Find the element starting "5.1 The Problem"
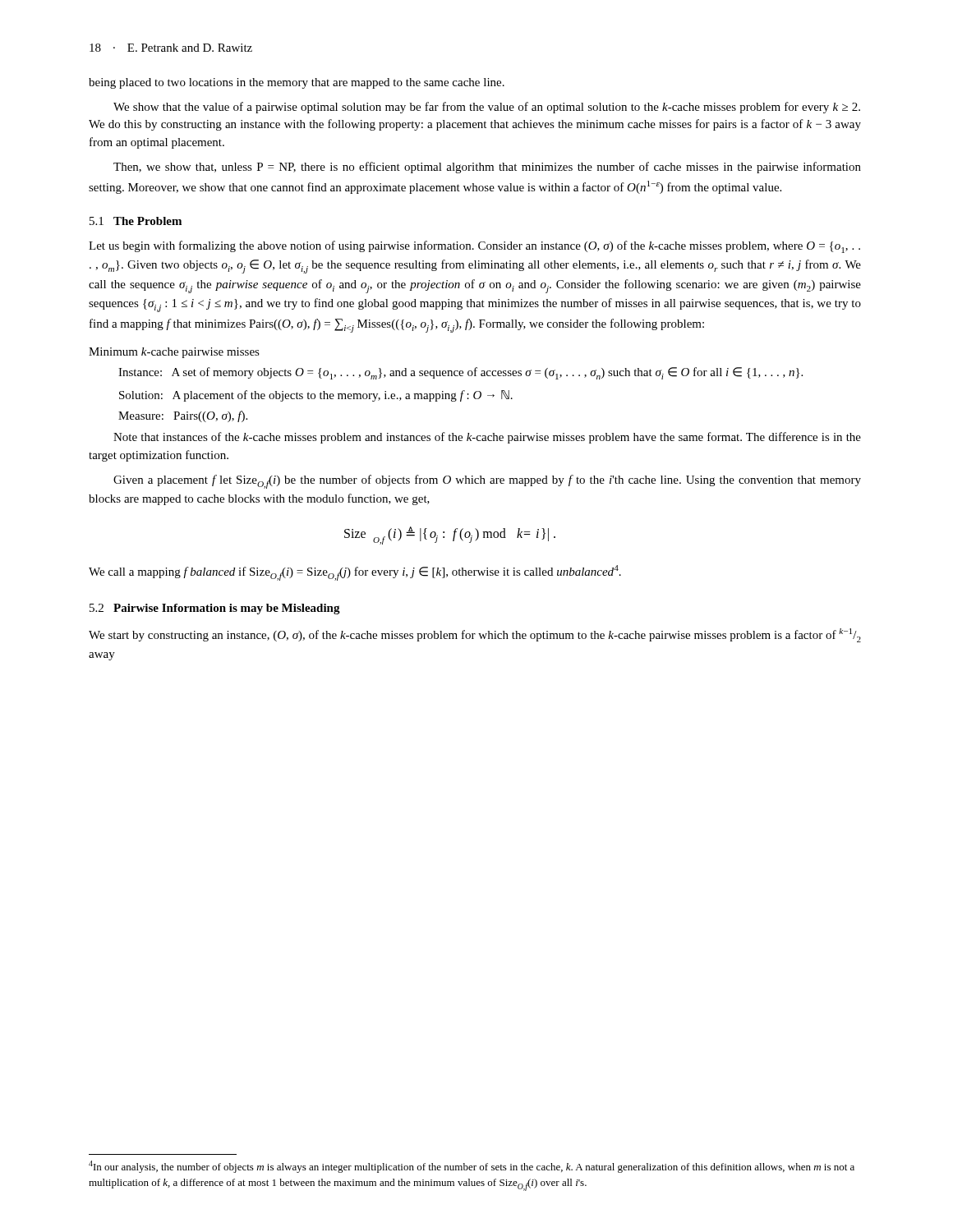 pos(135,221)
